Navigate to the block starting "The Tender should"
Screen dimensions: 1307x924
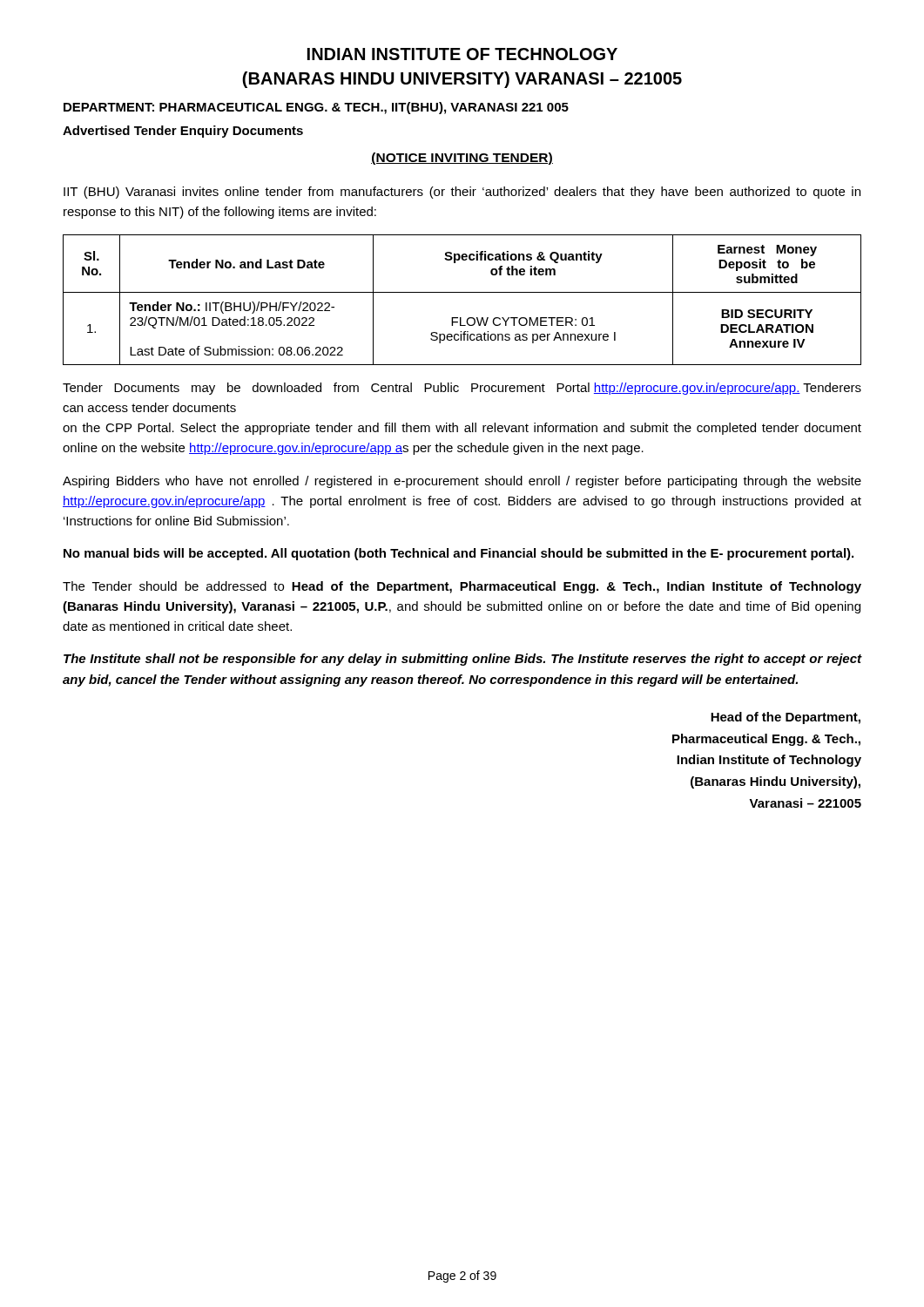pos(462,606)
